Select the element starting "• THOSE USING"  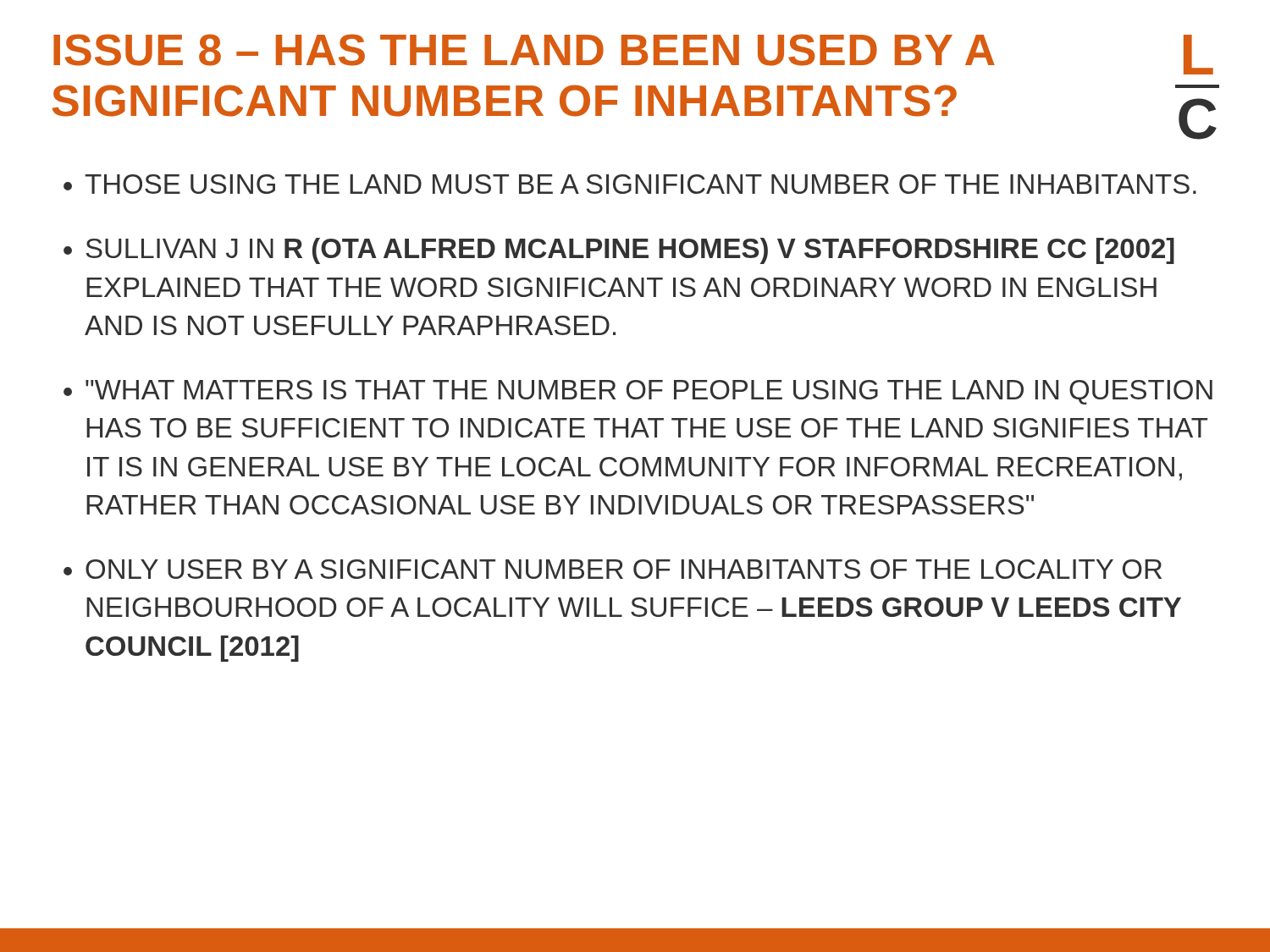point(635,184)
